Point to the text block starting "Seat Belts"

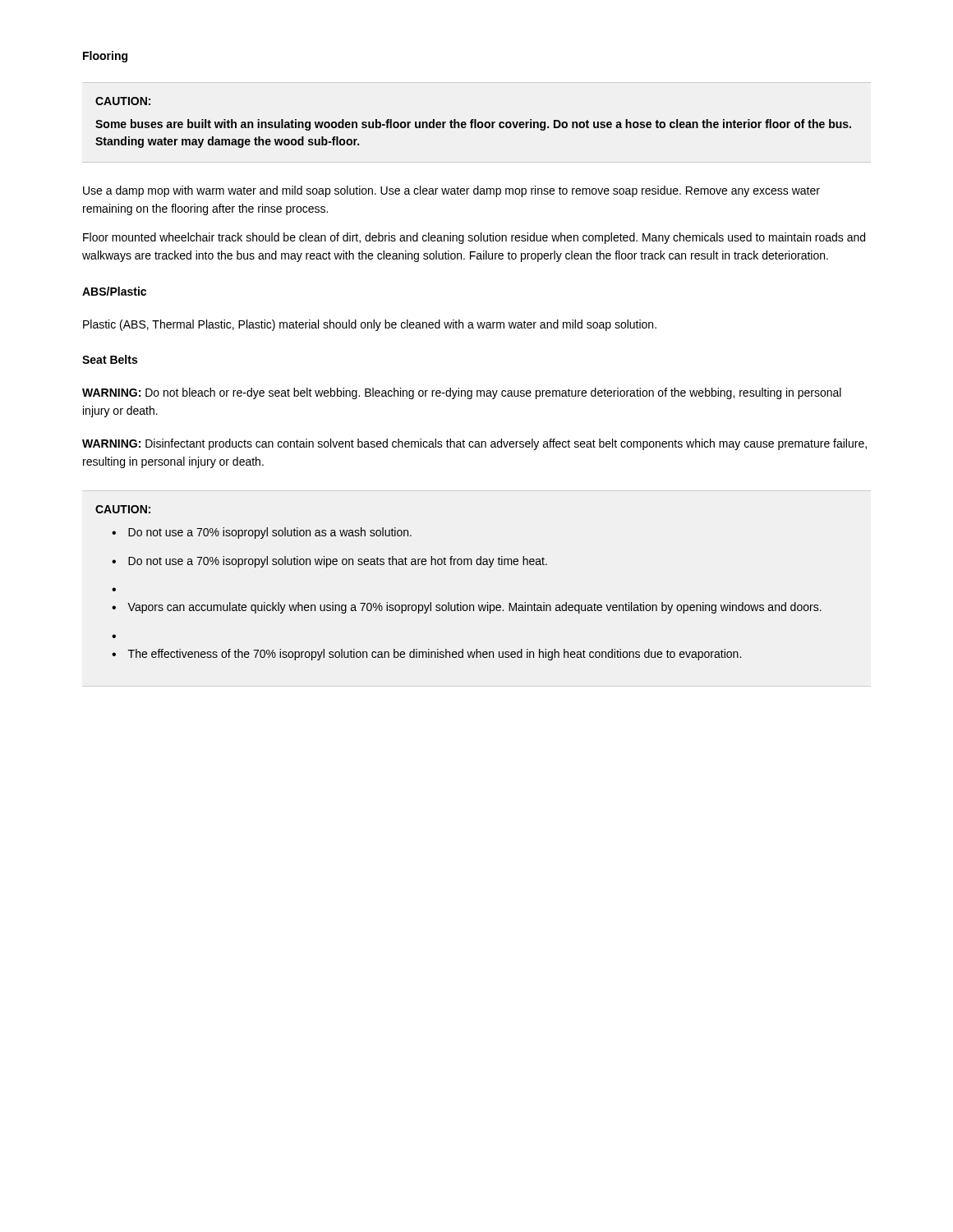[x=110, y=360]
